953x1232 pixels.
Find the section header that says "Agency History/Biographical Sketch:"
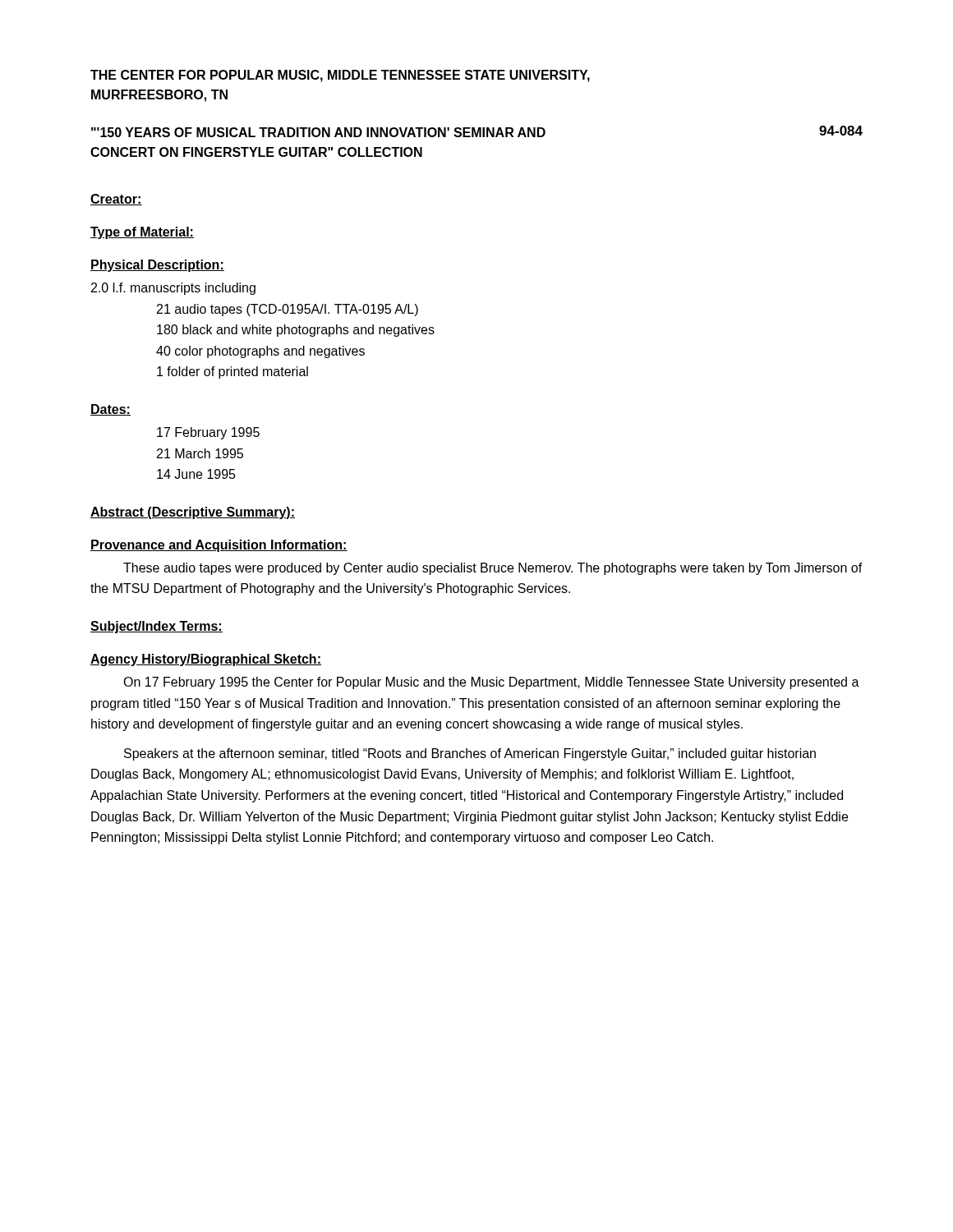tap(206, 660)
